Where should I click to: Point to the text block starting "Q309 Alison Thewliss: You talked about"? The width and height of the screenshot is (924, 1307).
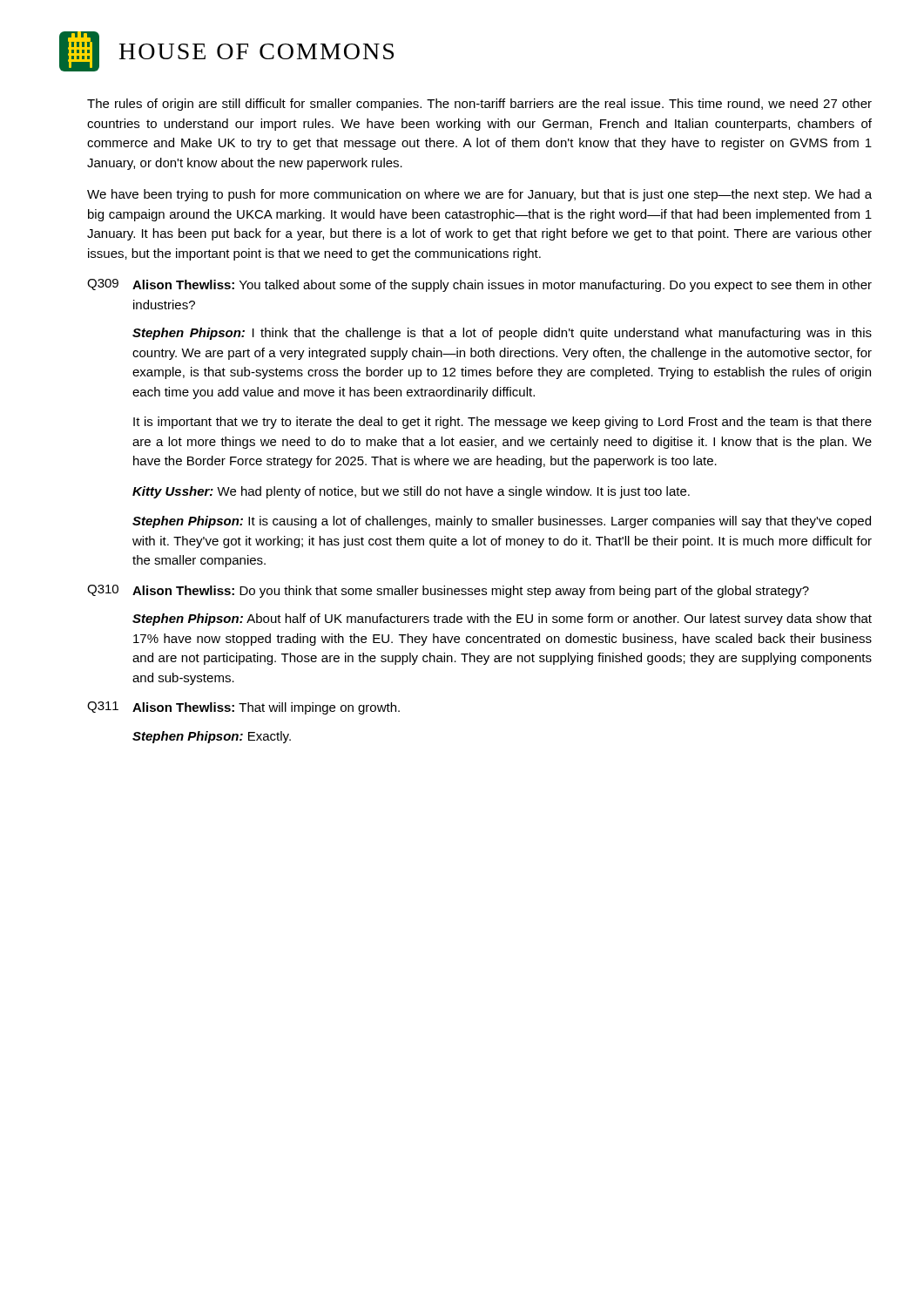(x=479, y=295)
